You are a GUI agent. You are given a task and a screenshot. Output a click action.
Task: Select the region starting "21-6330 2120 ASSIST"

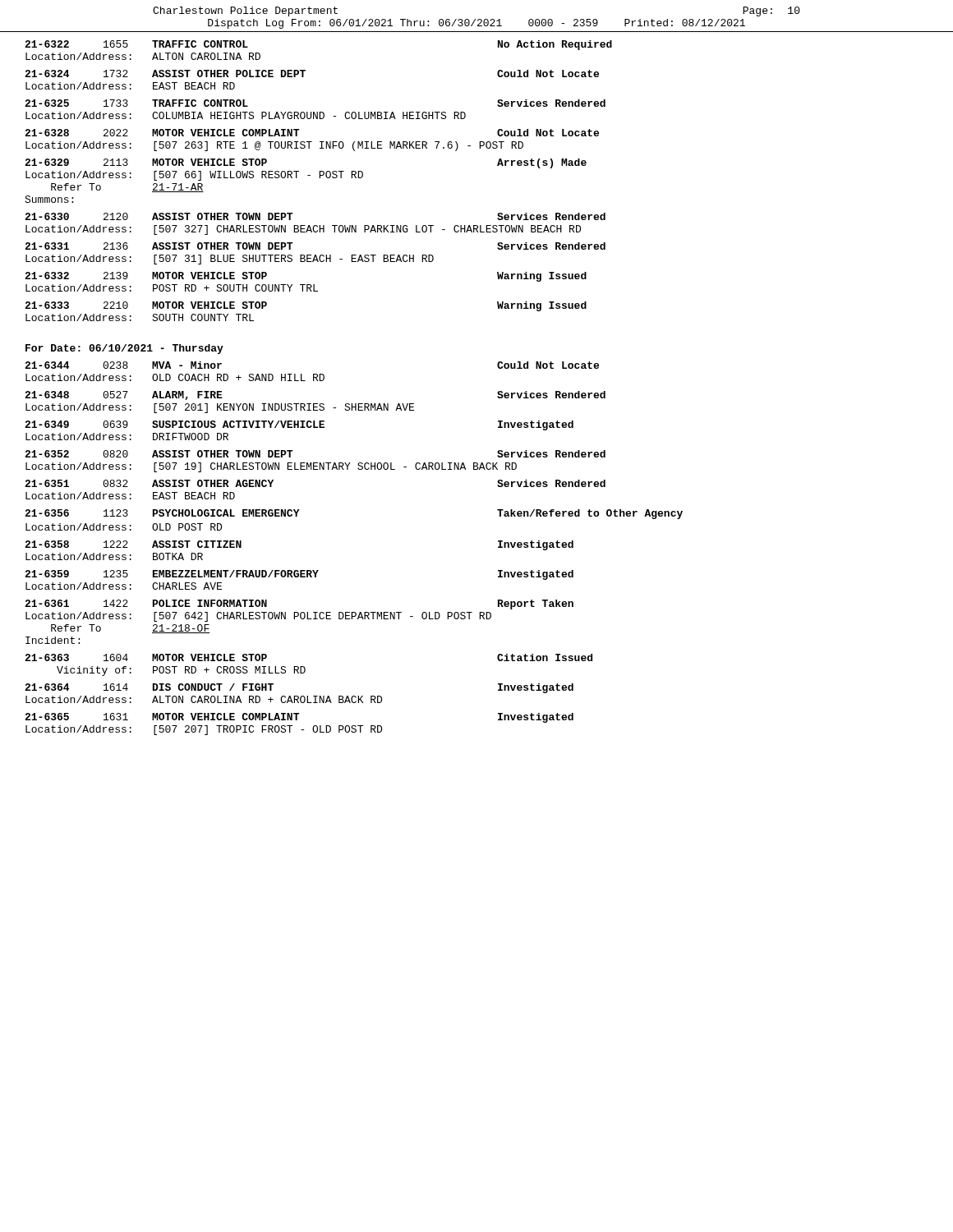tap(476, 223)
